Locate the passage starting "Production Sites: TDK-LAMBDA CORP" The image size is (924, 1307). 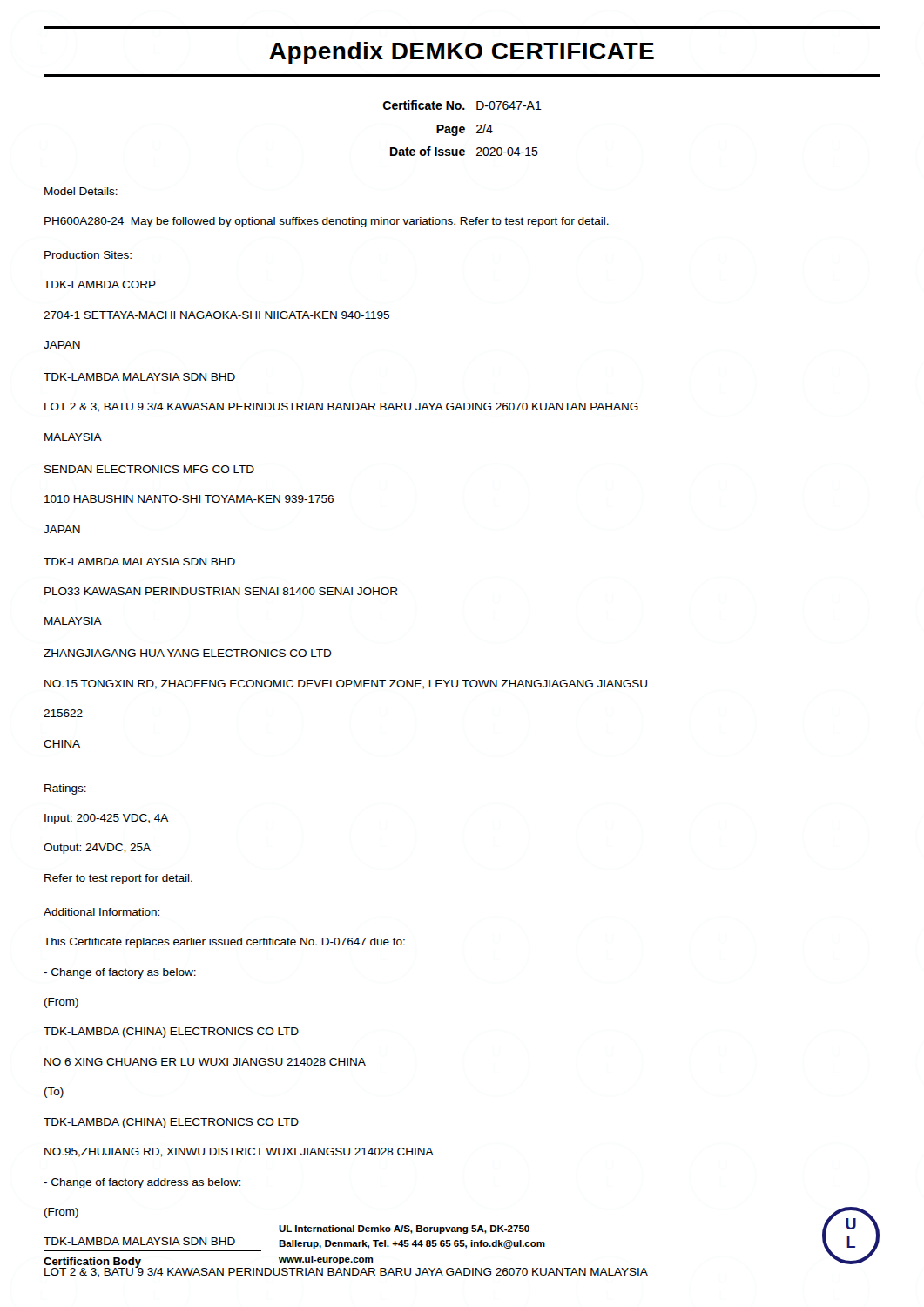coord(88,255)
